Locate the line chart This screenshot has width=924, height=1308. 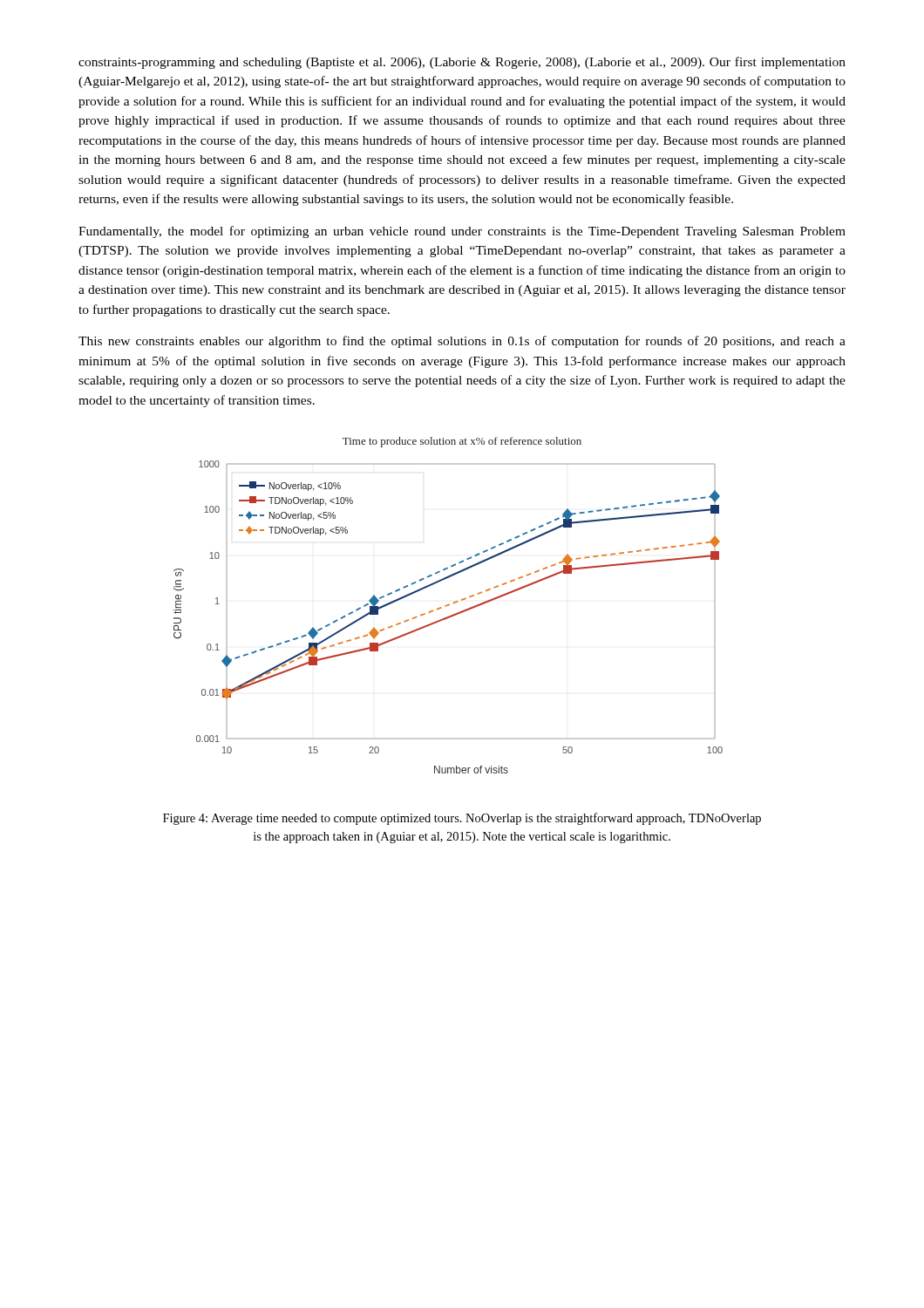pyautogui.click(x=462, y=615)
